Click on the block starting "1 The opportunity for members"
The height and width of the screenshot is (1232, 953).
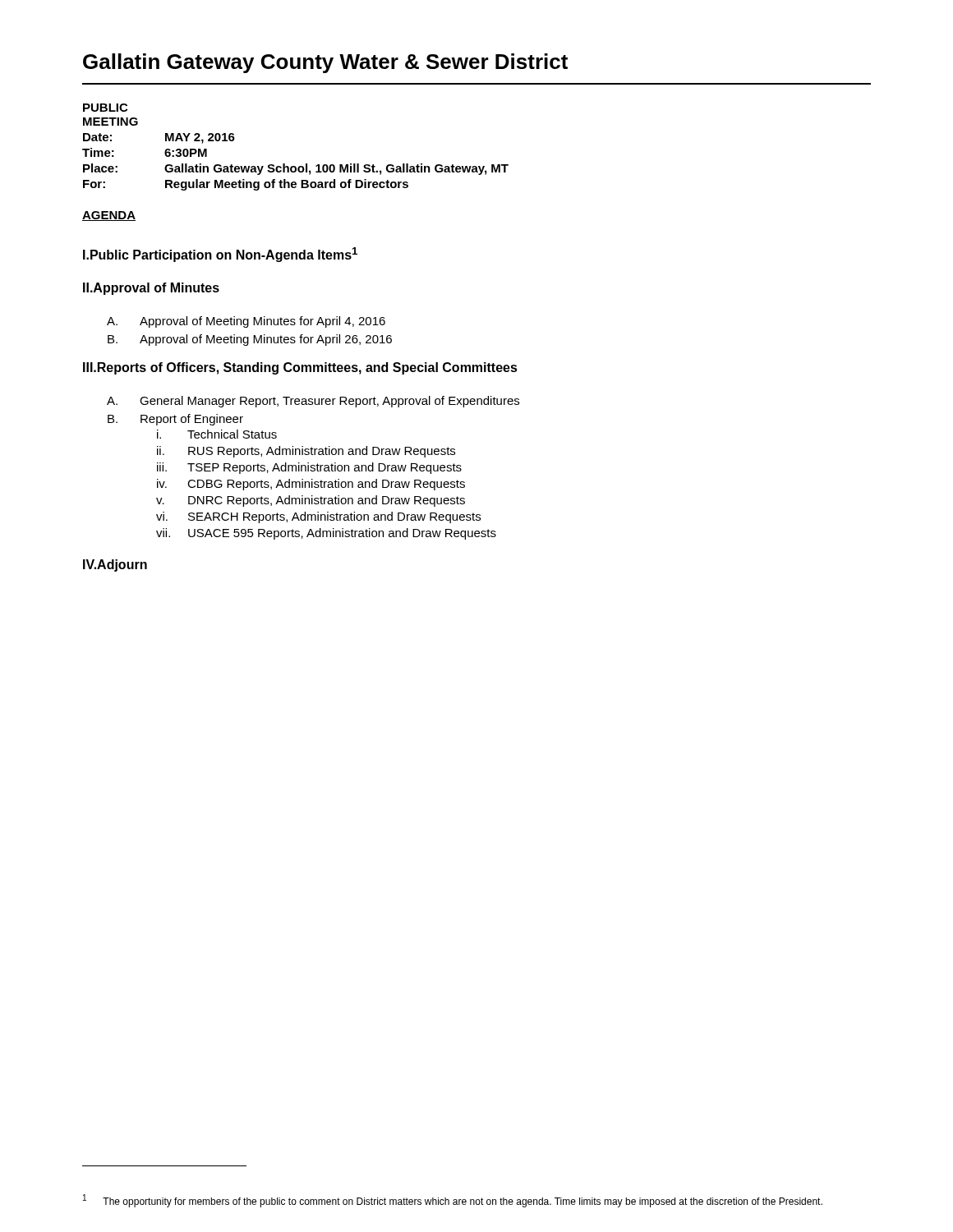tap(453, 1200)
